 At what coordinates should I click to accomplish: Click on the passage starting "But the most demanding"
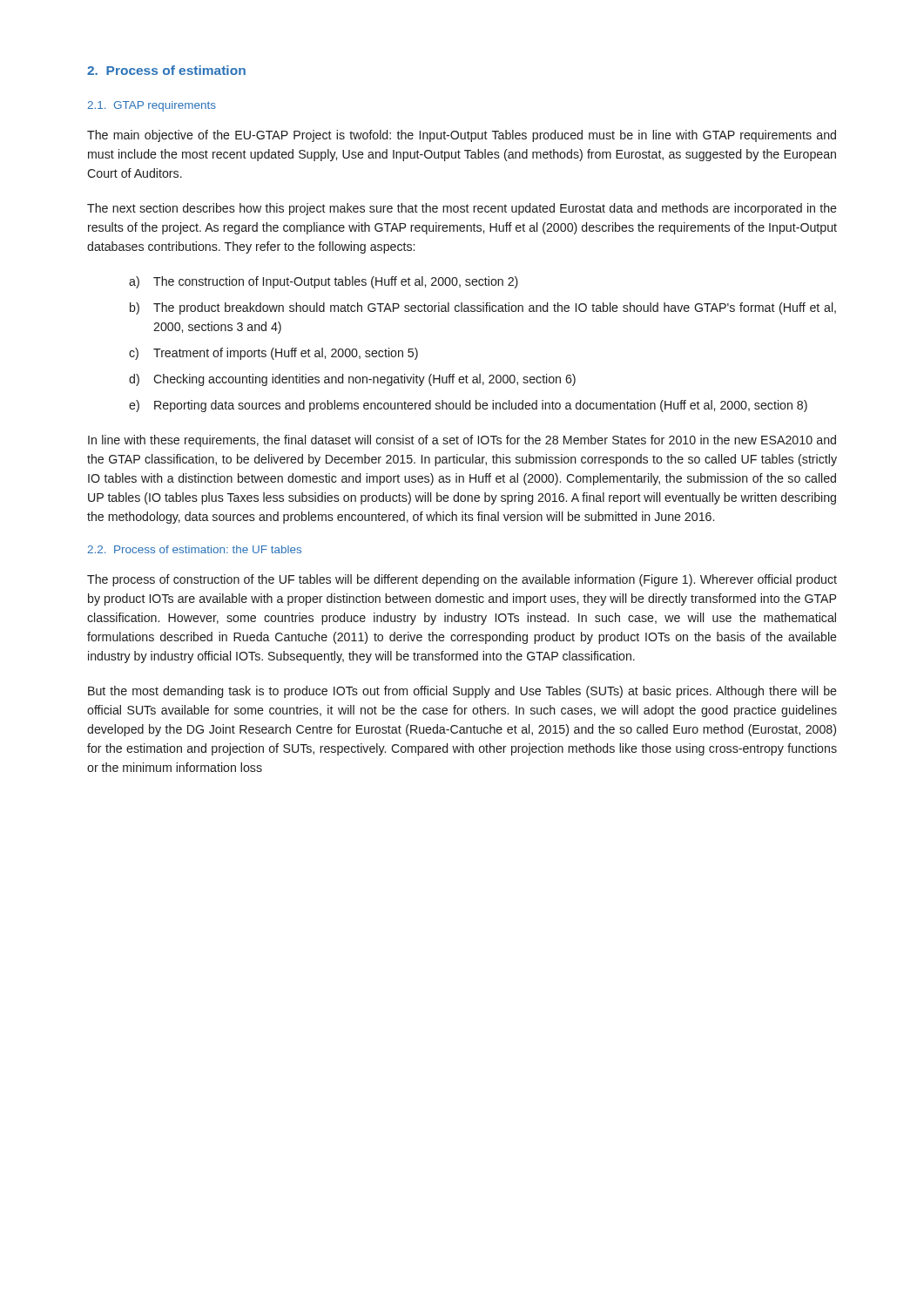462,729
